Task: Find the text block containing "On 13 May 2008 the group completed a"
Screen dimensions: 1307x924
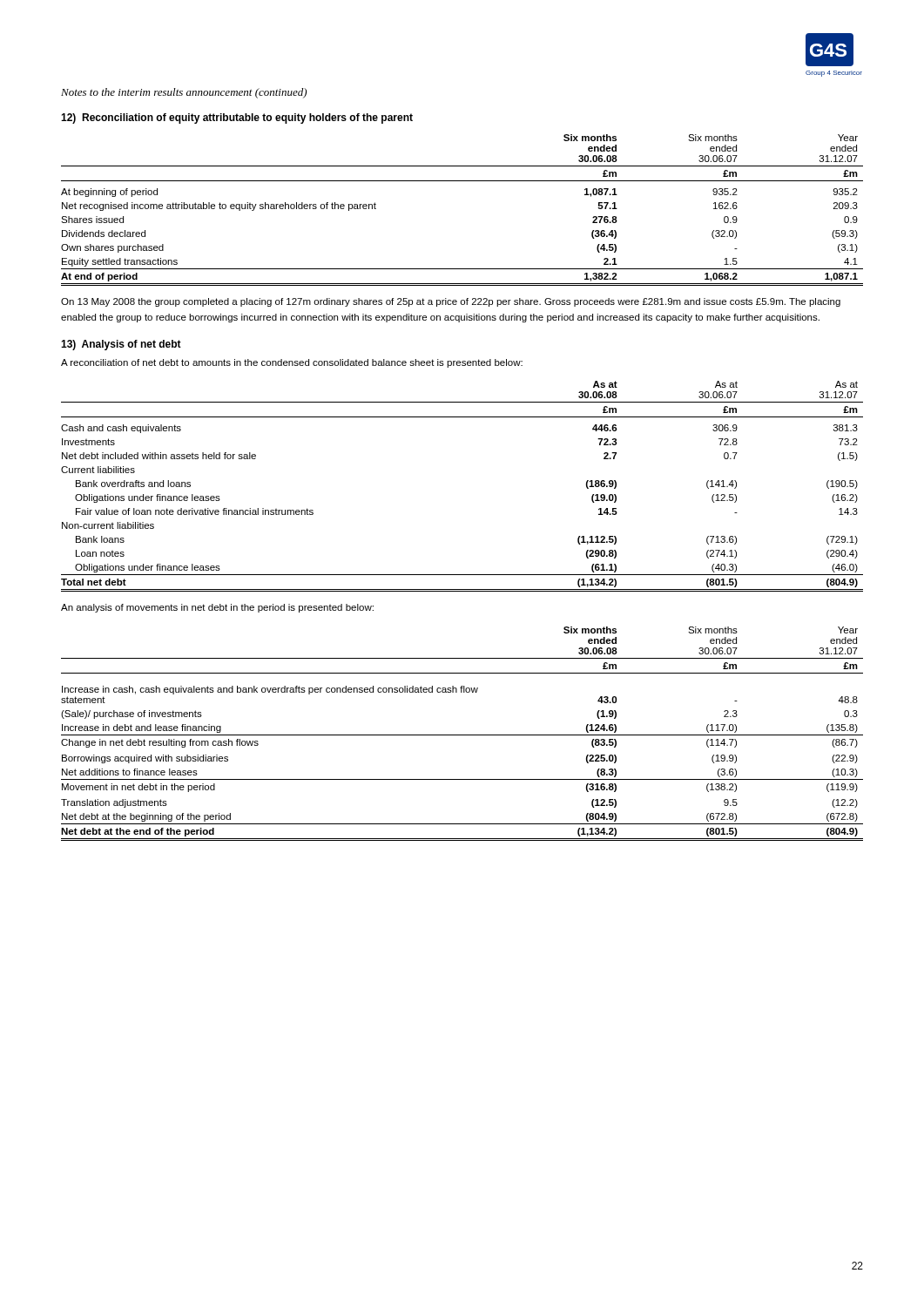Action: (451, 309)
